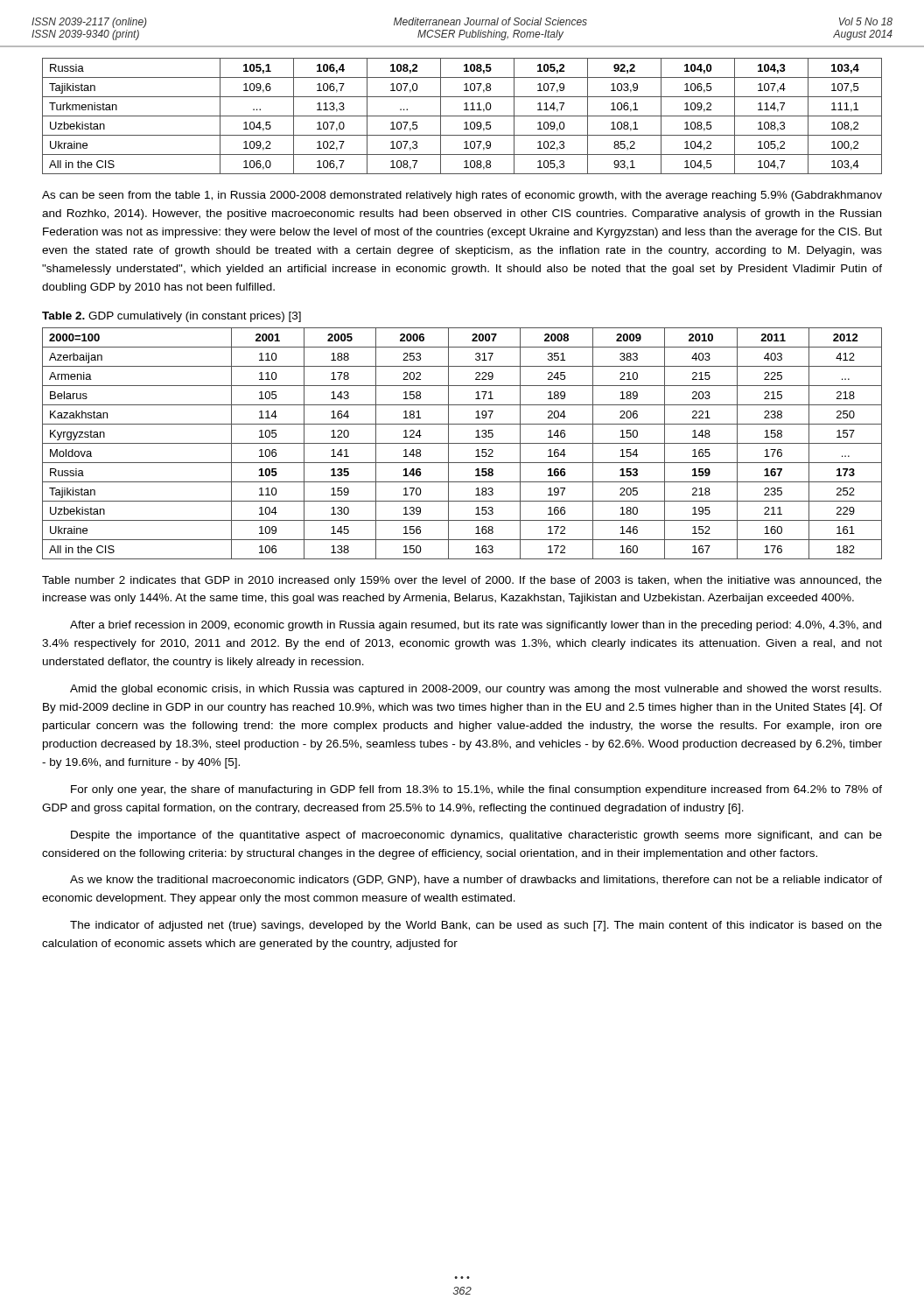Find the block on this page that starts "Amid the global economic crisis, in"
This screenshot has height=1313, width=924.
pos(462,725)
